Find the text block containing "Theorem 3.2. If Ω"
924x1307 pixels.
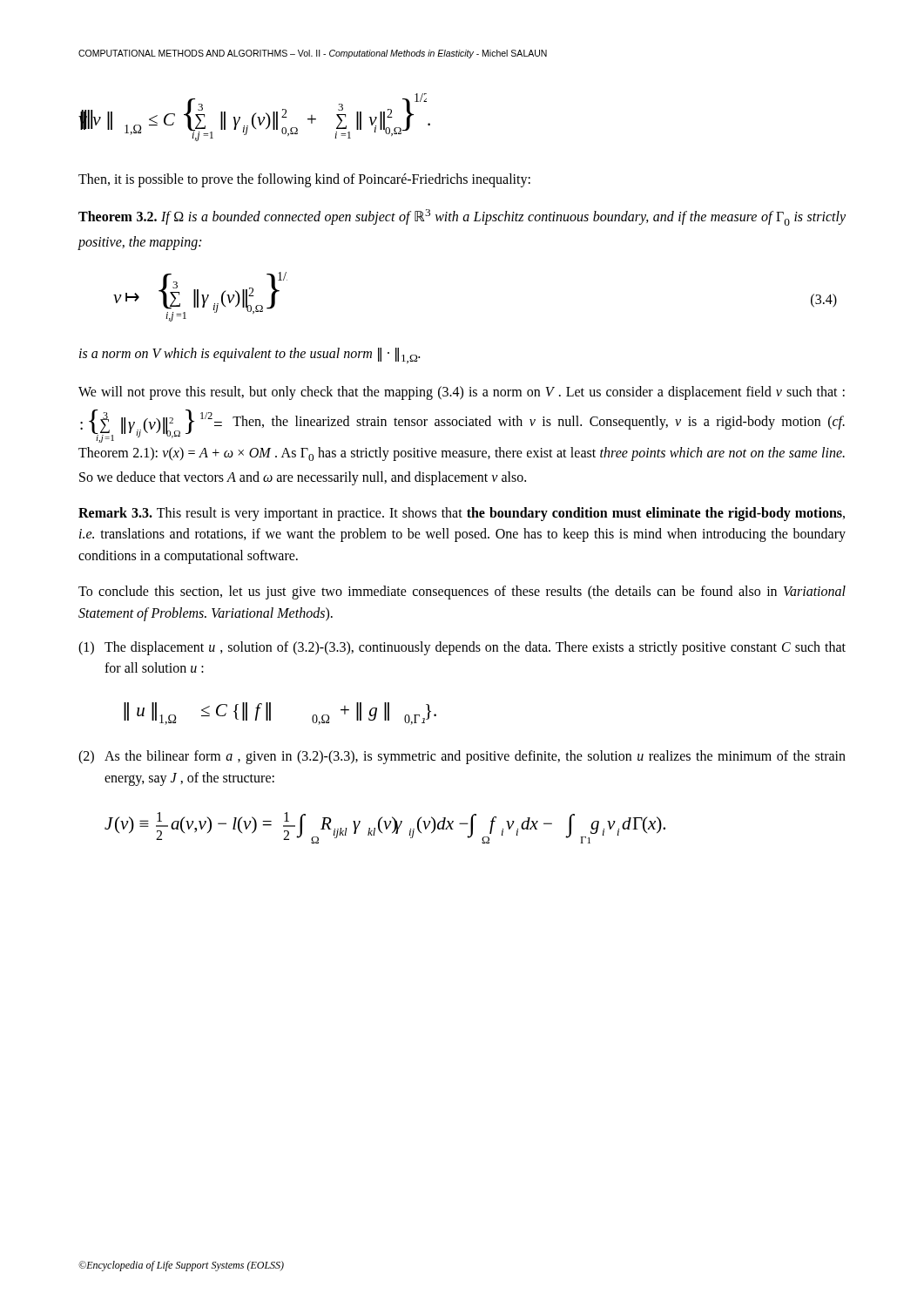pos(462,227)
